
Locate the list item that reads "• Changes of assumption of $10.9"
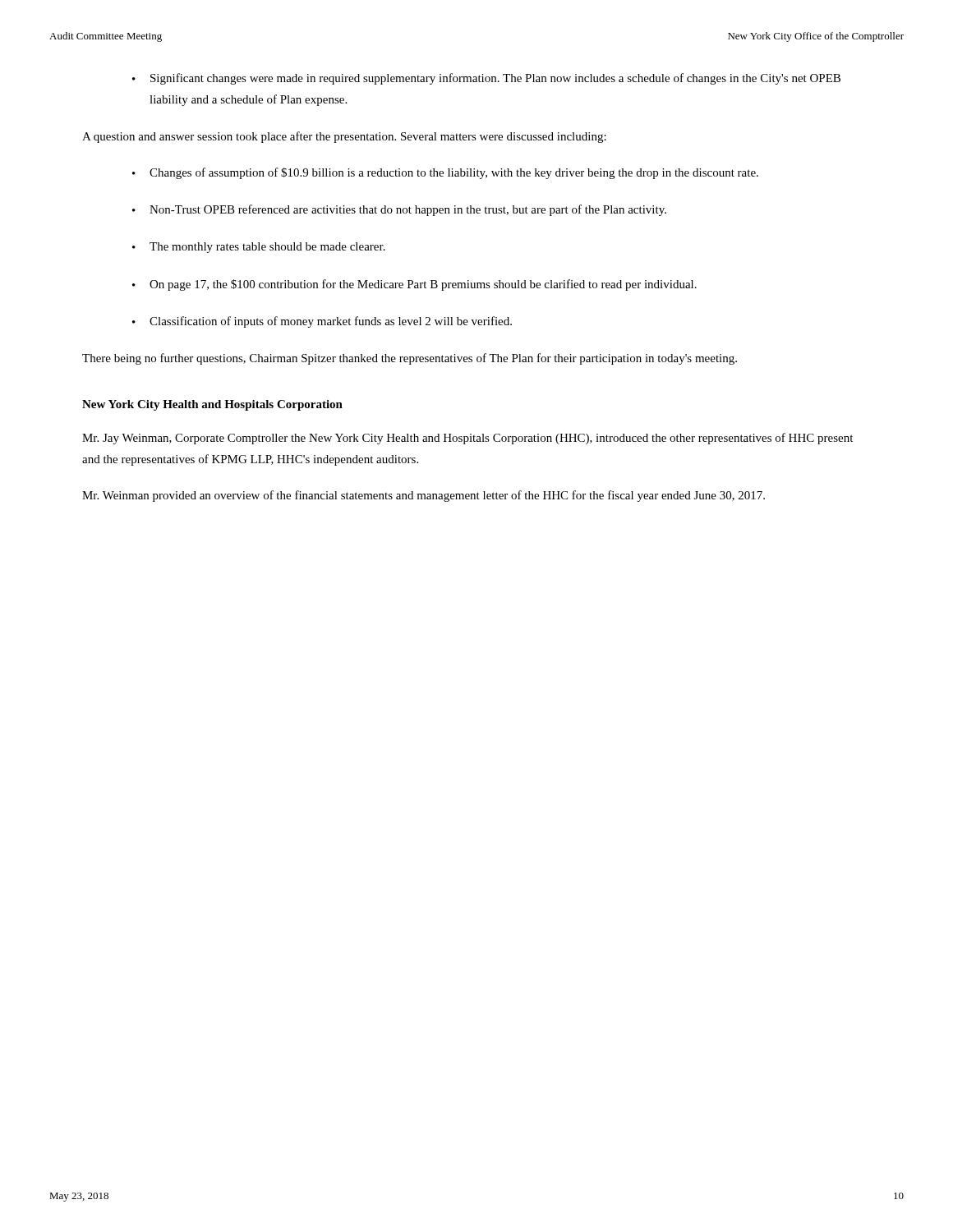tap(501, 173)
